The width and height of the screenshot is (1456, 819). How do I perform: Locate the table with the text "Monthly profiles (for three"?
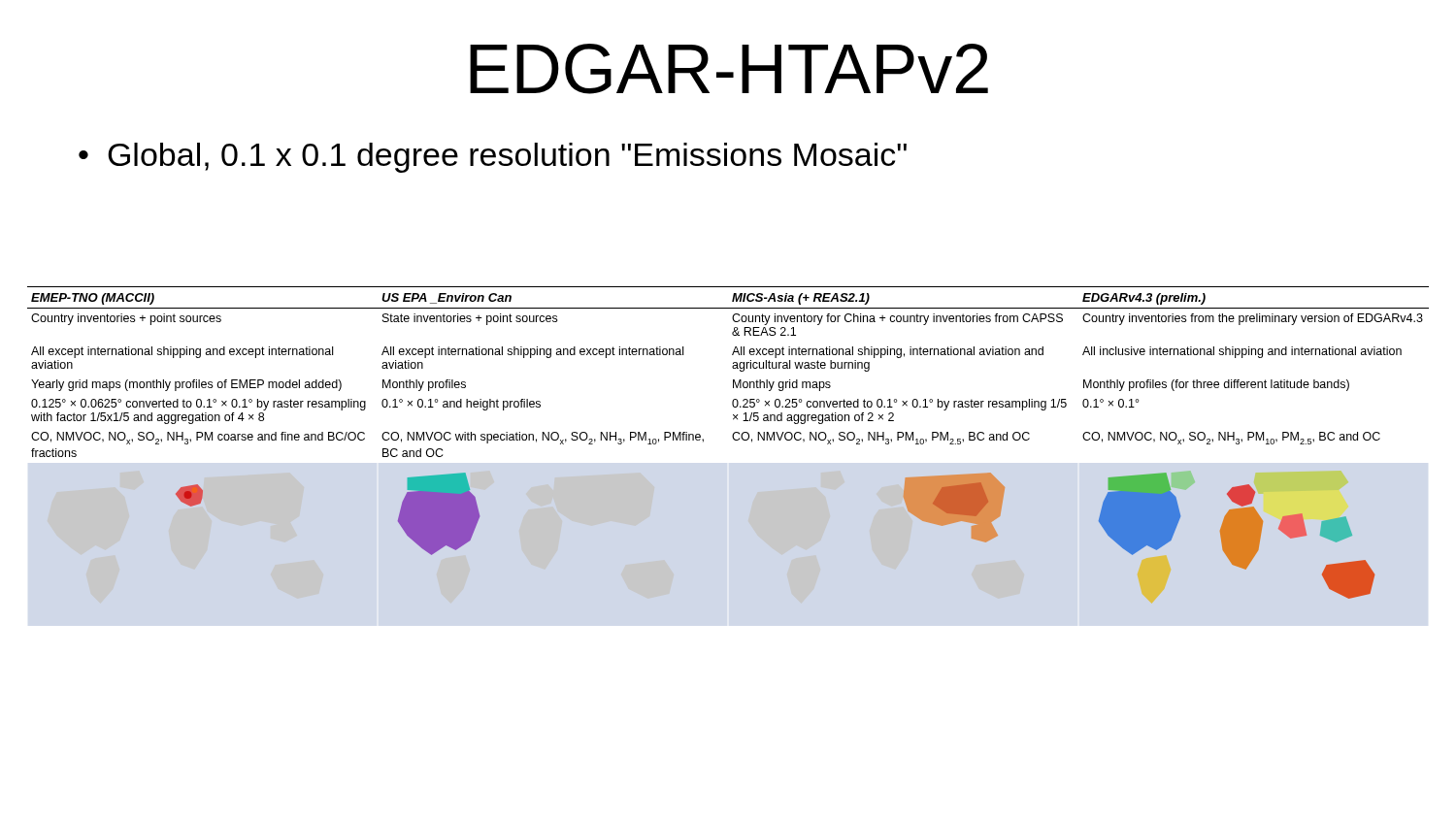pyautogui.click(x=728, y=553)
